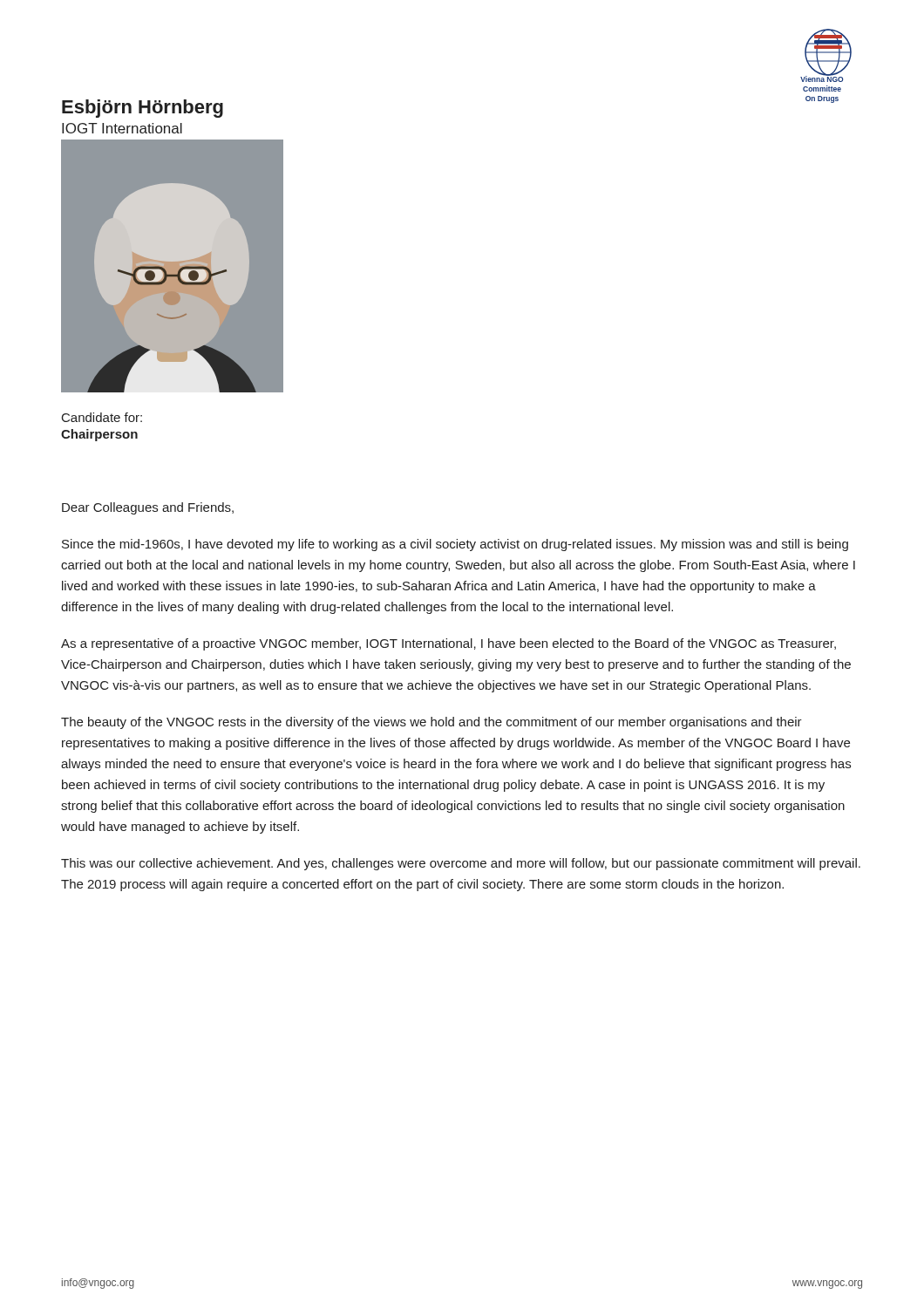
Task: Find the text block with the text "Since the mid-1960s, I have devoted my"
Action: [462, 576]
